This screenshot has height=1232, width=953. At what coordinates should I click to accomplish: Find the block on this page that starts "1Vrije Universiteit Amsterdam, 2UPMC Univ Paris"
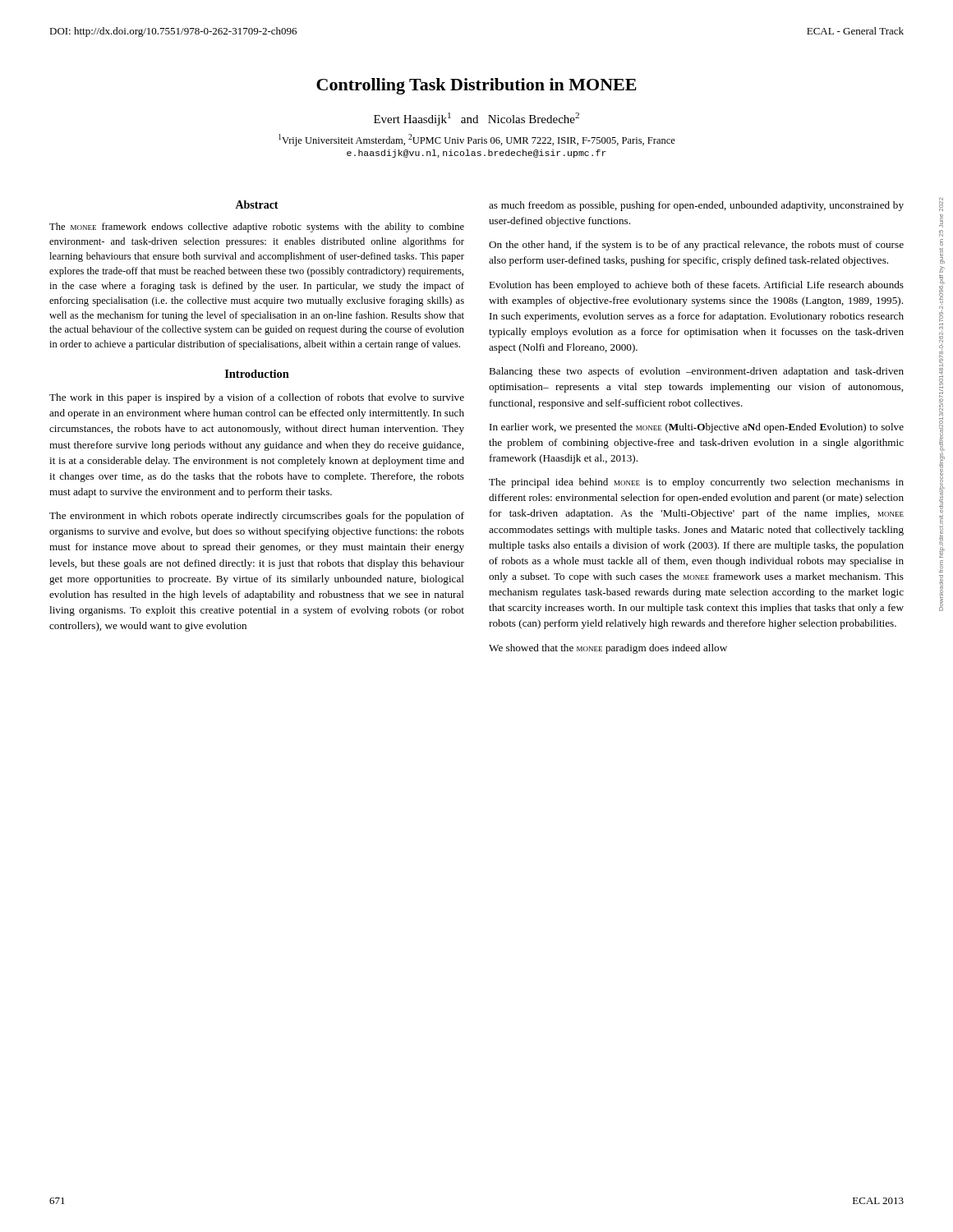(476, 146)
